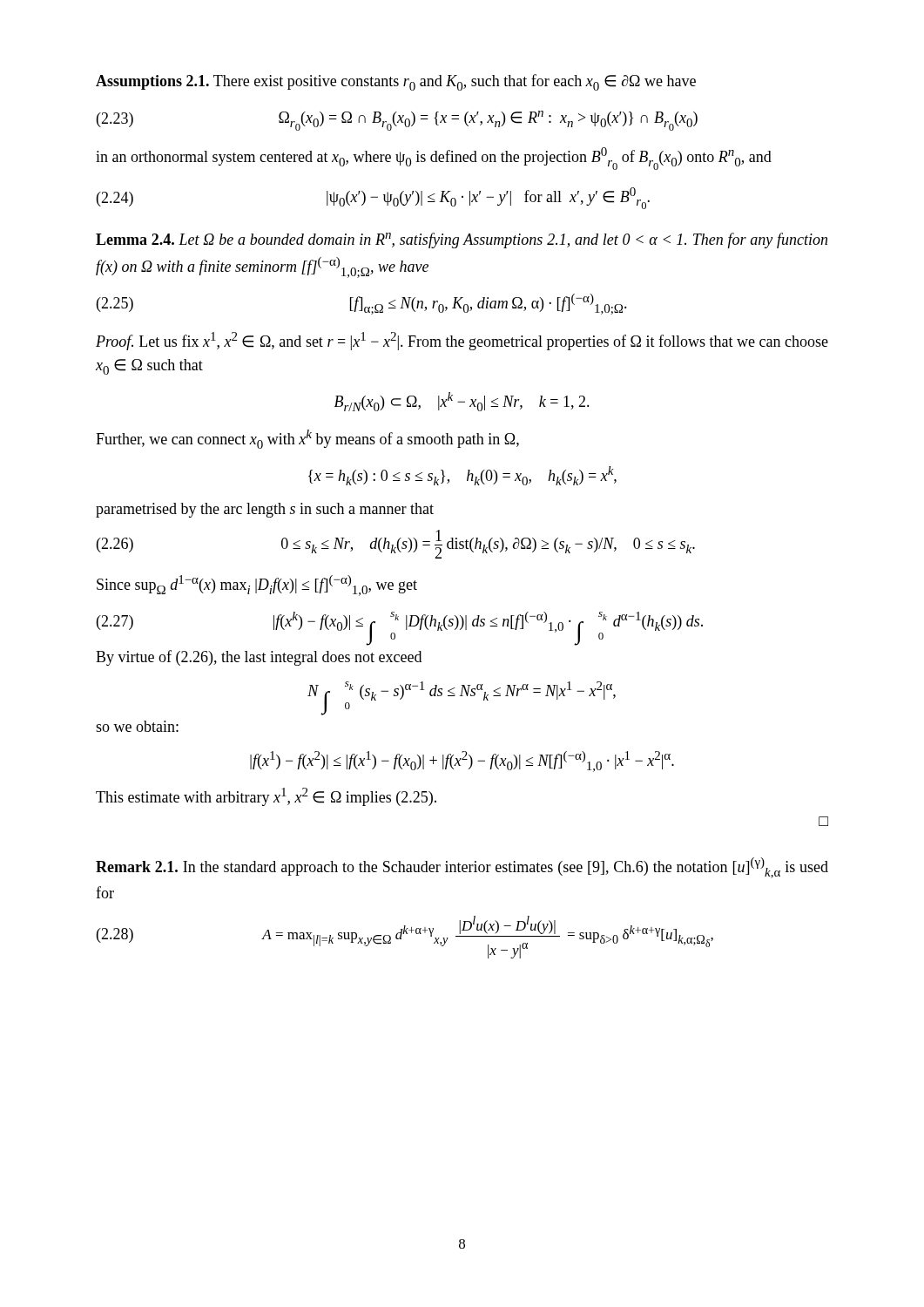
Task: Click on the formula that reads "Br/N(x0) ⊂ Ω,"
Action: 462,402
